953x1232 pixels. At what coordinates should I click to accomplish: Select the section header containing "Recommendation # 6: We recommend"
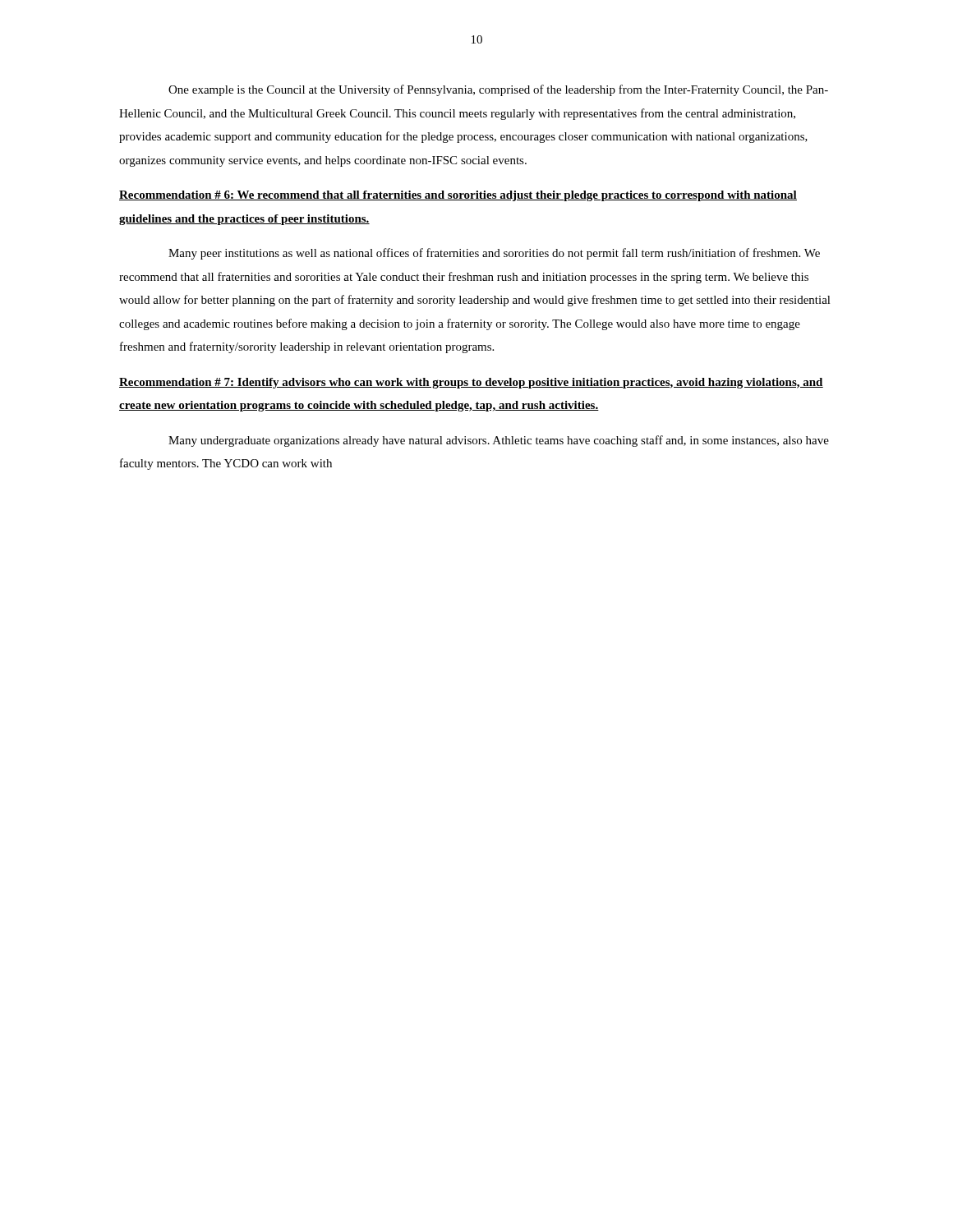pos(458,206)
